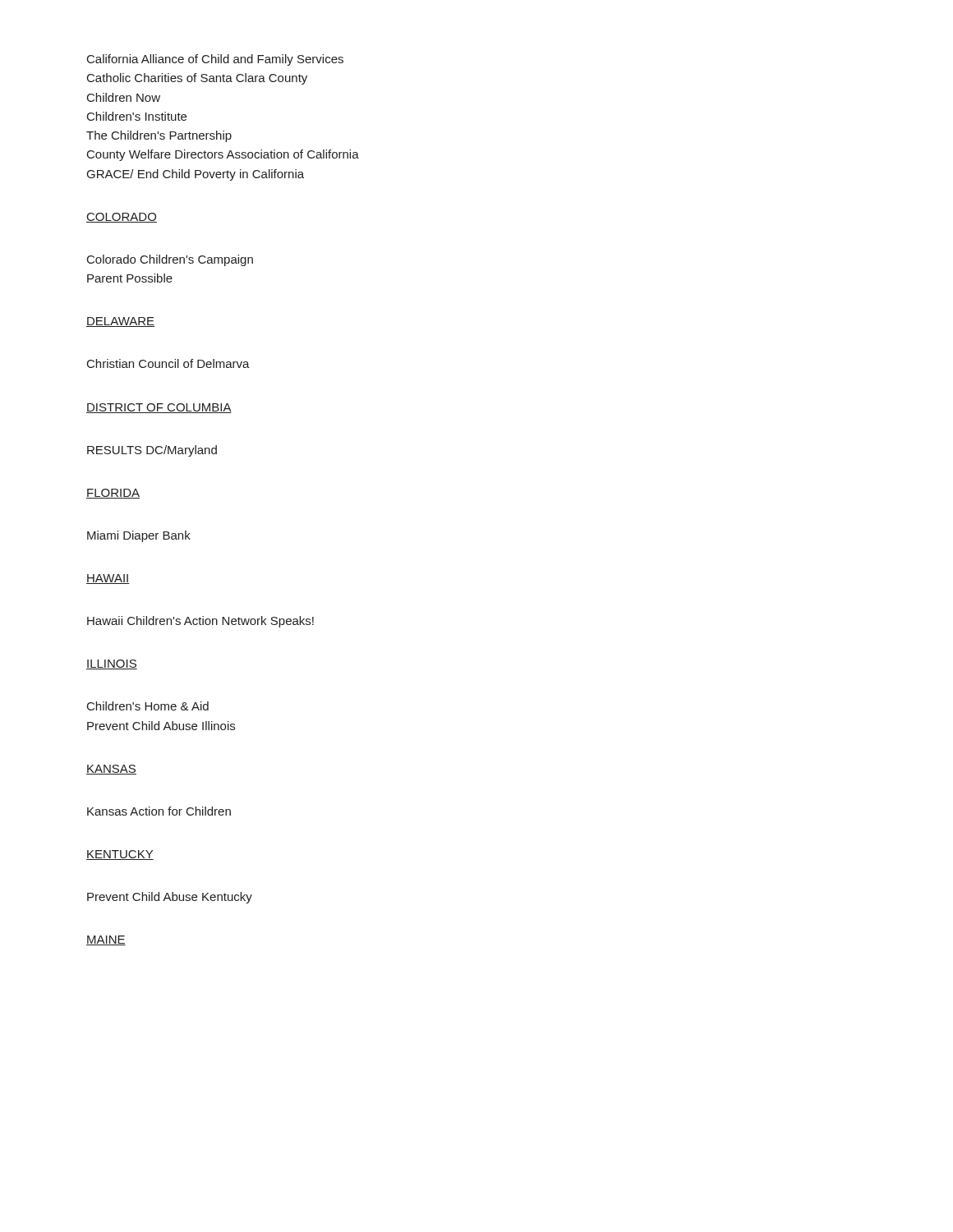
Task: Select the list item containing "Prevent Child Abuse Illinois"
Action: 161,725
